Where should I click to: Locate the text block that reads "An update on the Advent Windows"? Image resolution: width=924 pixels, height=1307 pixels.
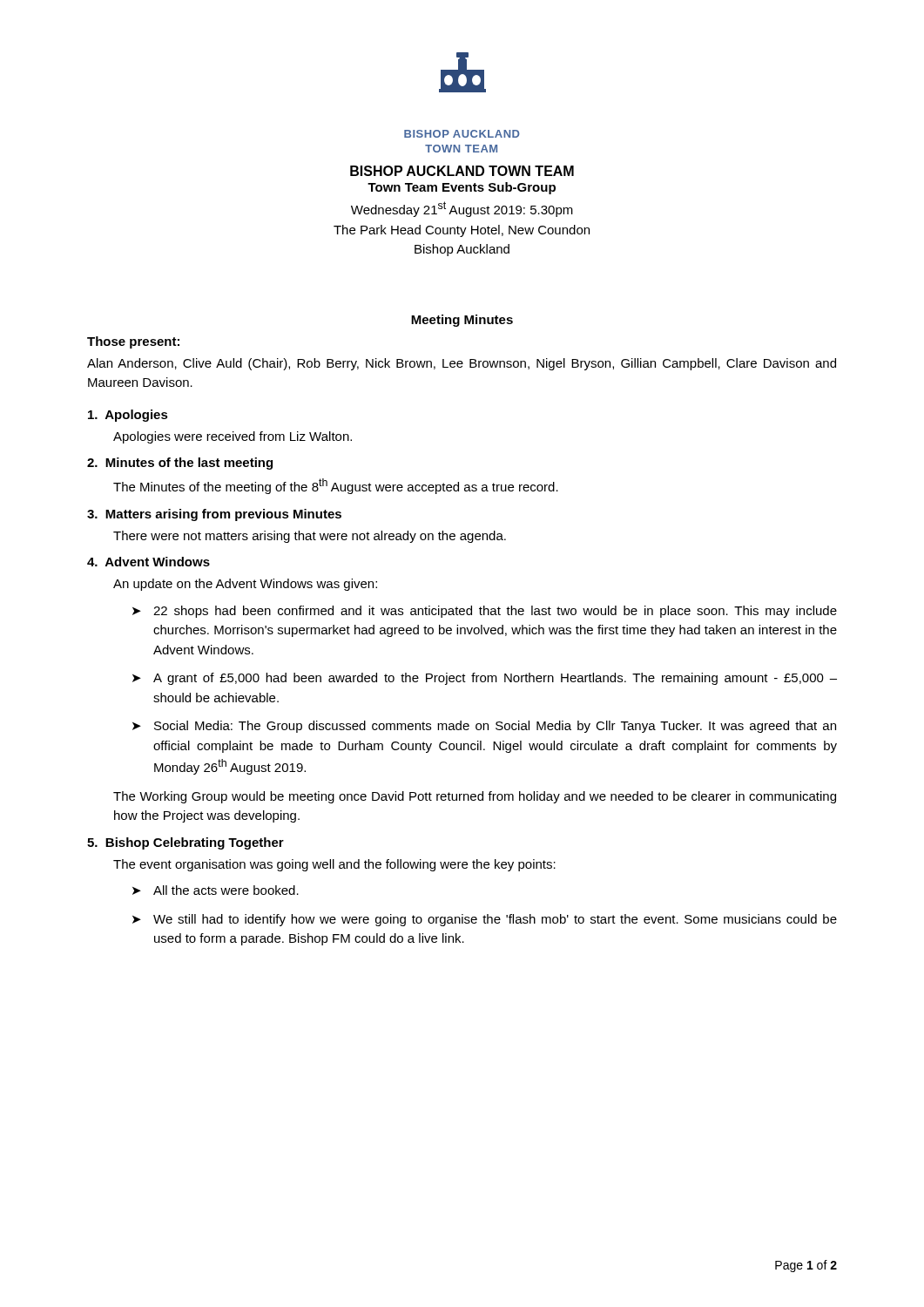246,584
